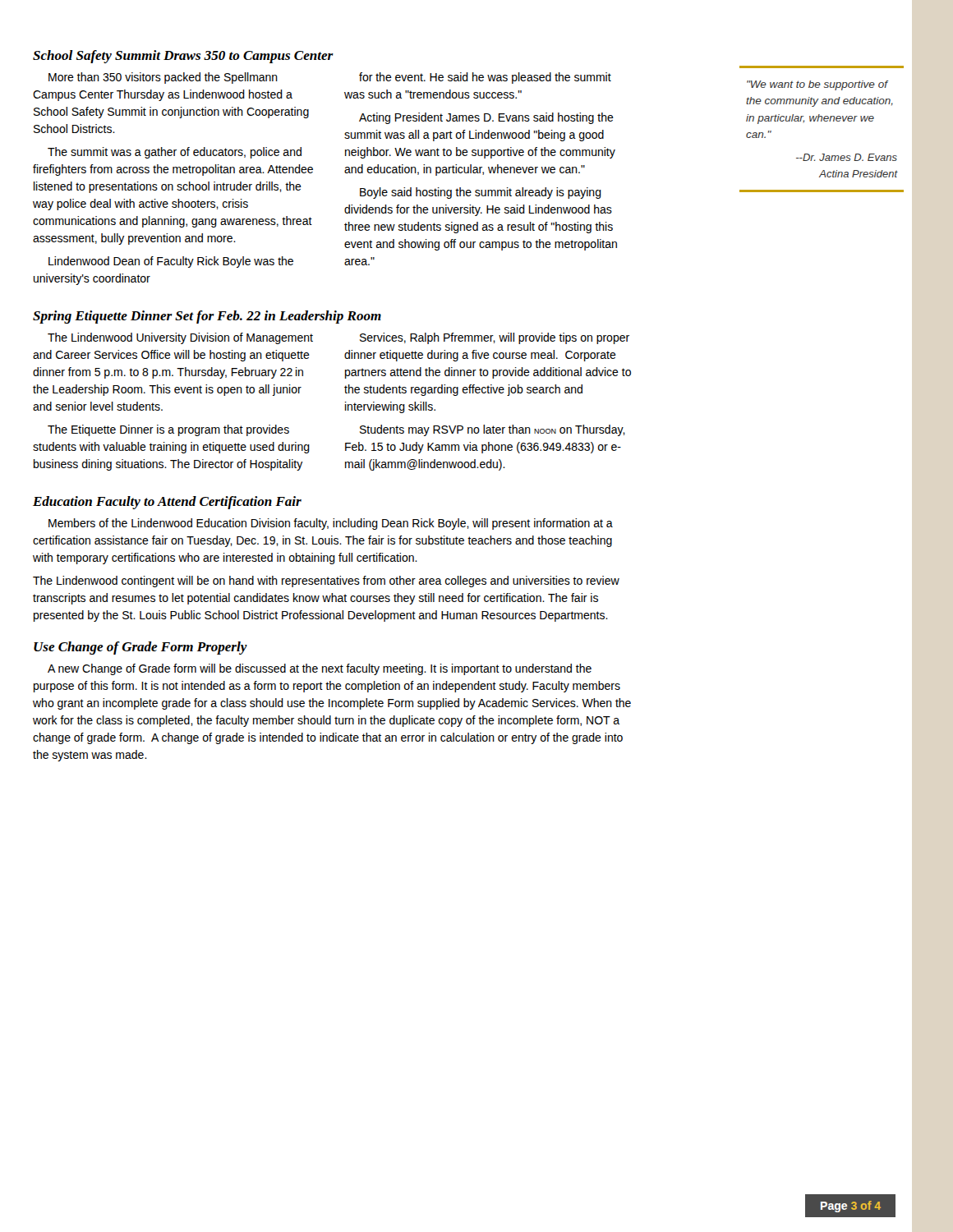Point to the text starting "School Safety Summit Draws 350"
The width and height of the screenshot is (953, 1232).
tap(333, 56)
